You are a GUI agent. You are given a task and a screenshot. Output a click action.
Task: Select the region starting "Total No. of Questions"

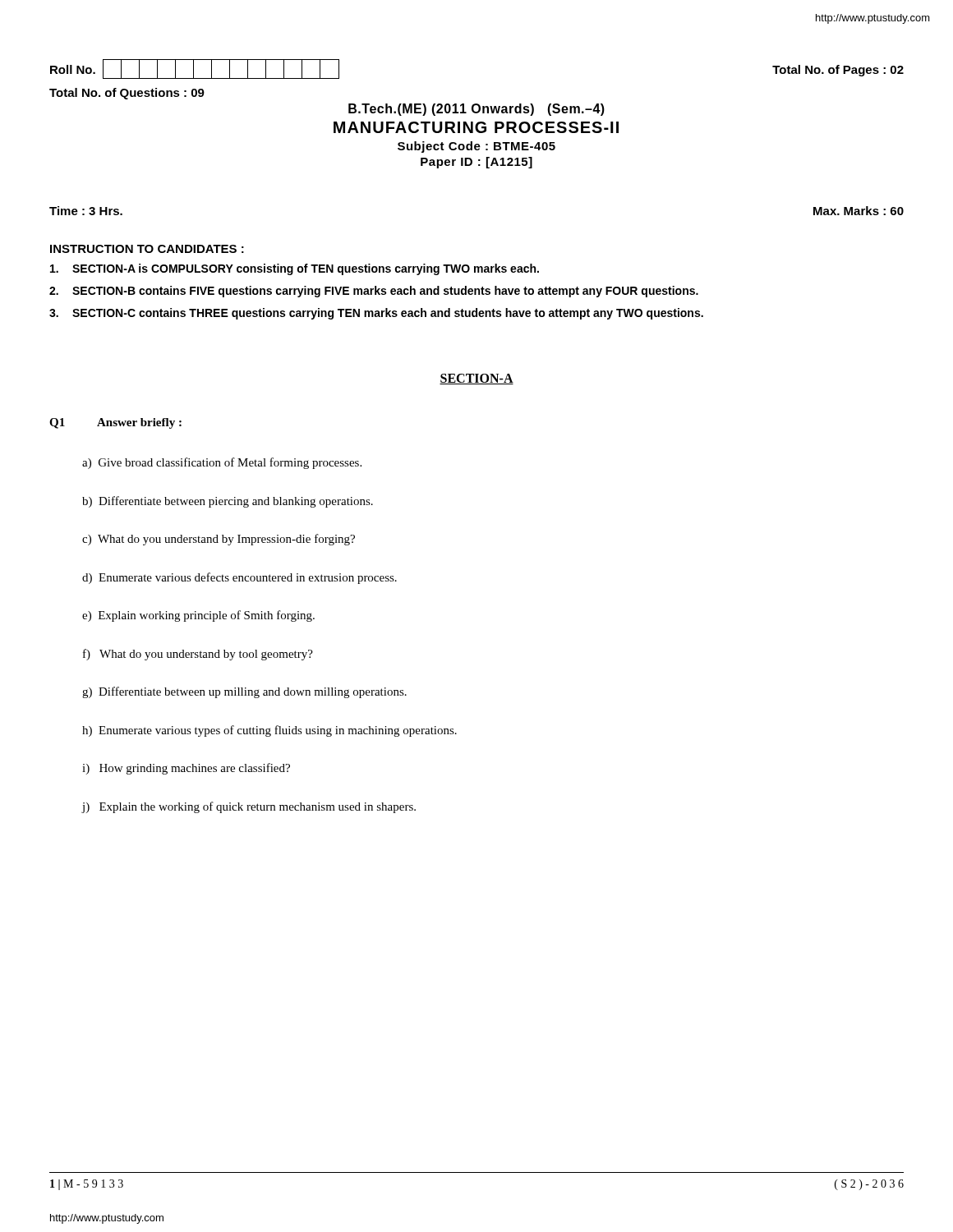(x=127, y=92)
